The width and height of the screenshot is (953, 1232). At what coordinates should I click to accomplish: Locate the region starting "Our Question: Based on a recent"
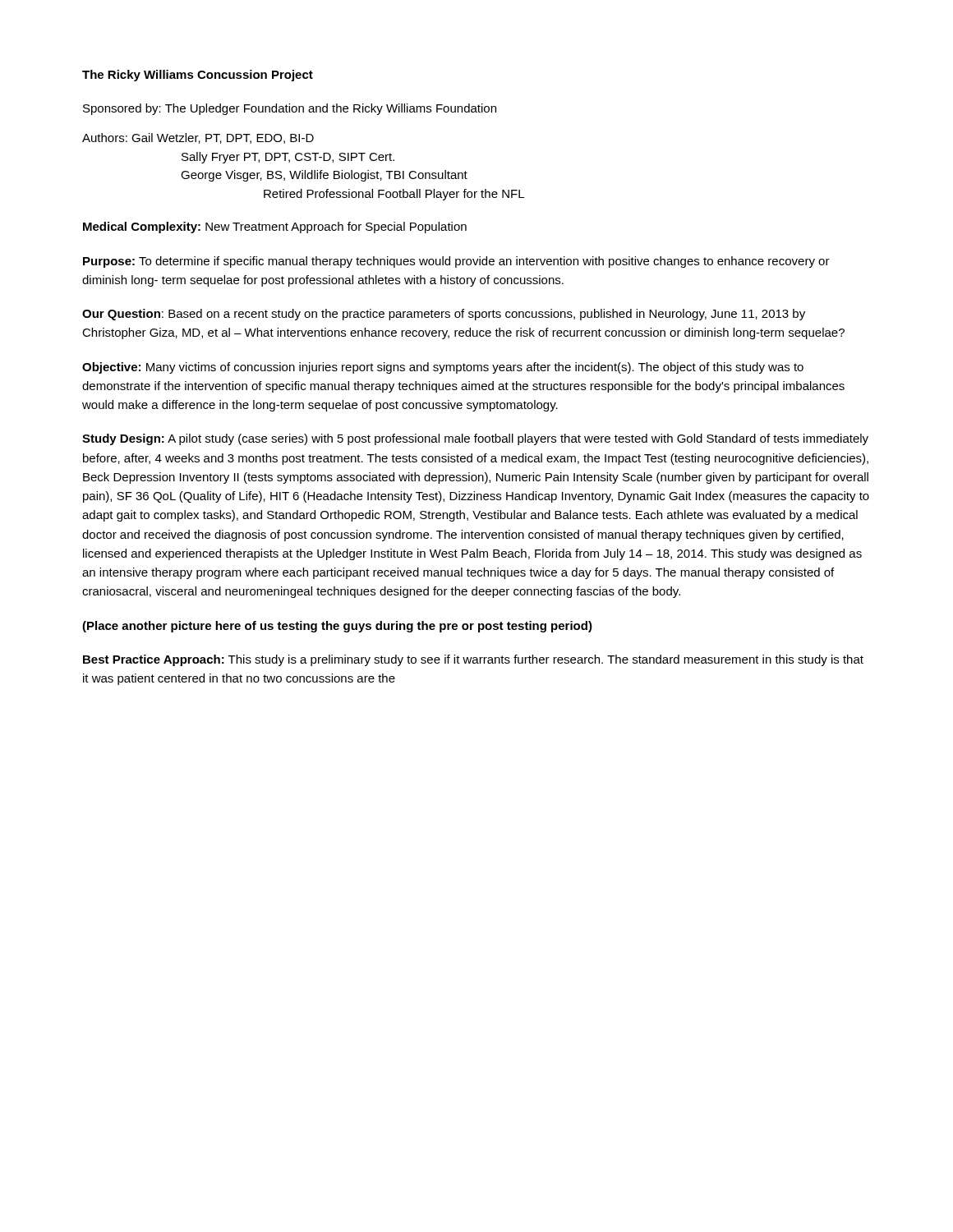tap(476, 323)
